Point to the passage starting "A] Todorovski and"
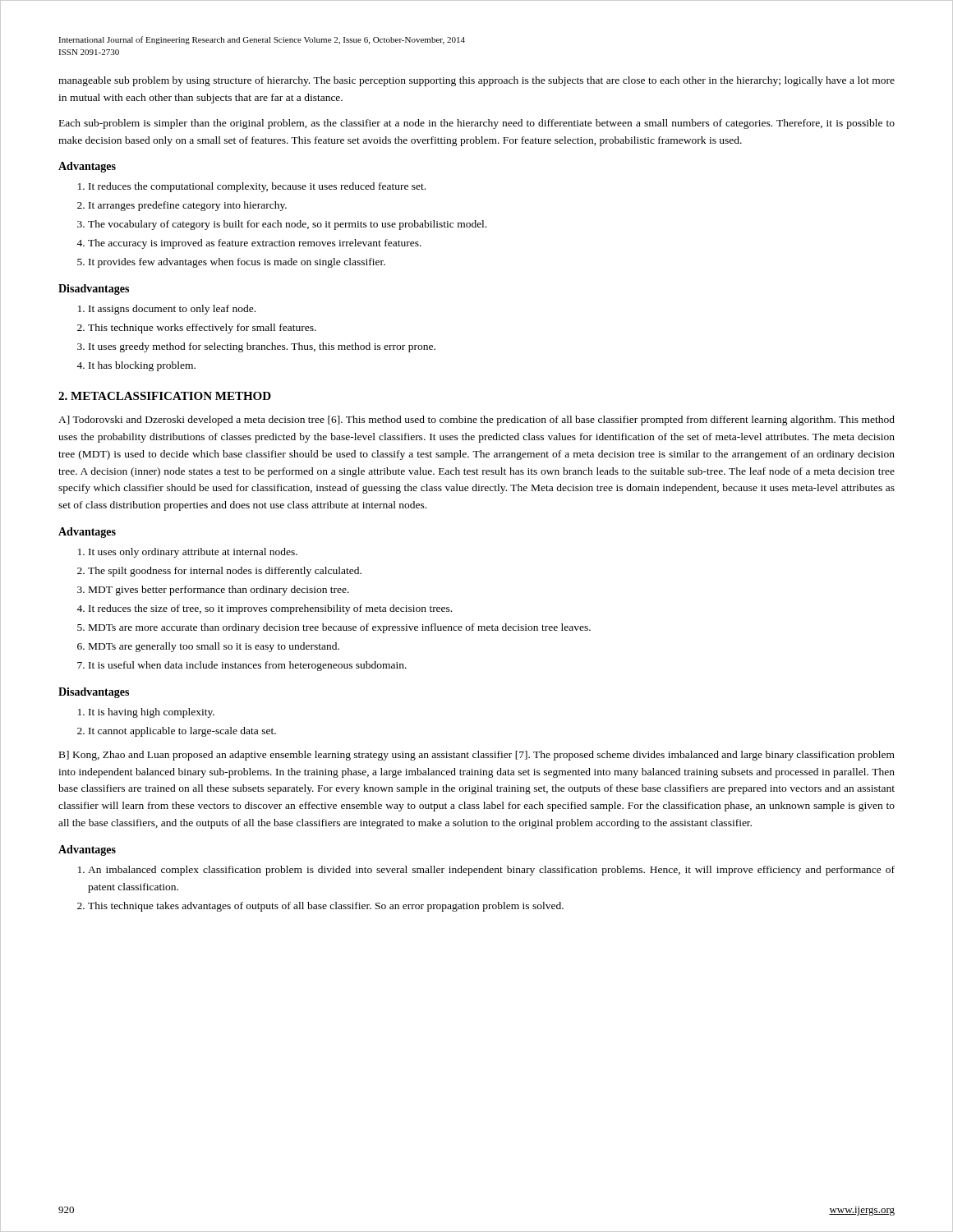The height and width of the screenshot is (1232, 953). [476, 462]
